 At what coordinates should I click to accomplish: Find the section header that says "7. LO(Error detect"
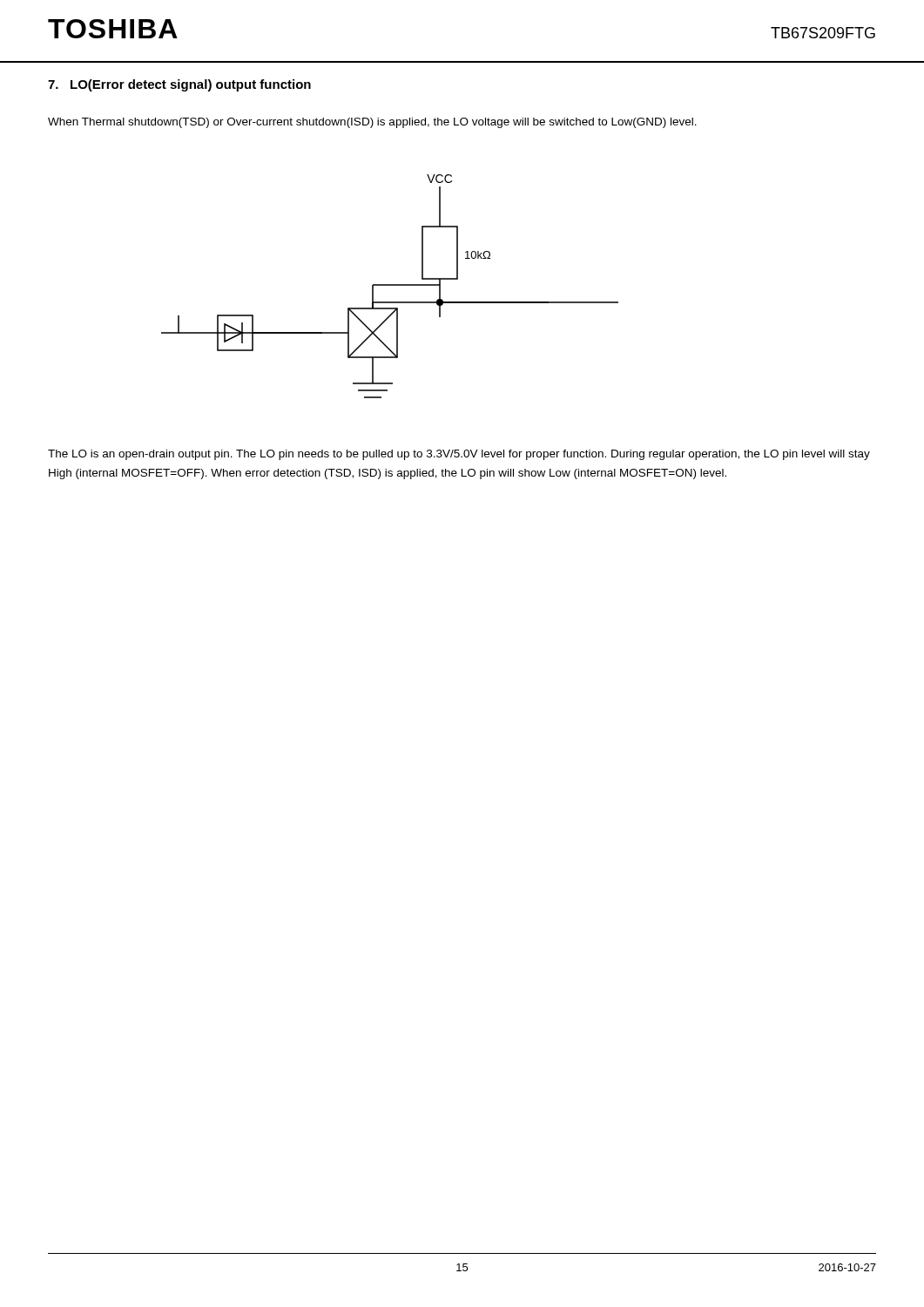pyautogui.click(x=180, y=84)
